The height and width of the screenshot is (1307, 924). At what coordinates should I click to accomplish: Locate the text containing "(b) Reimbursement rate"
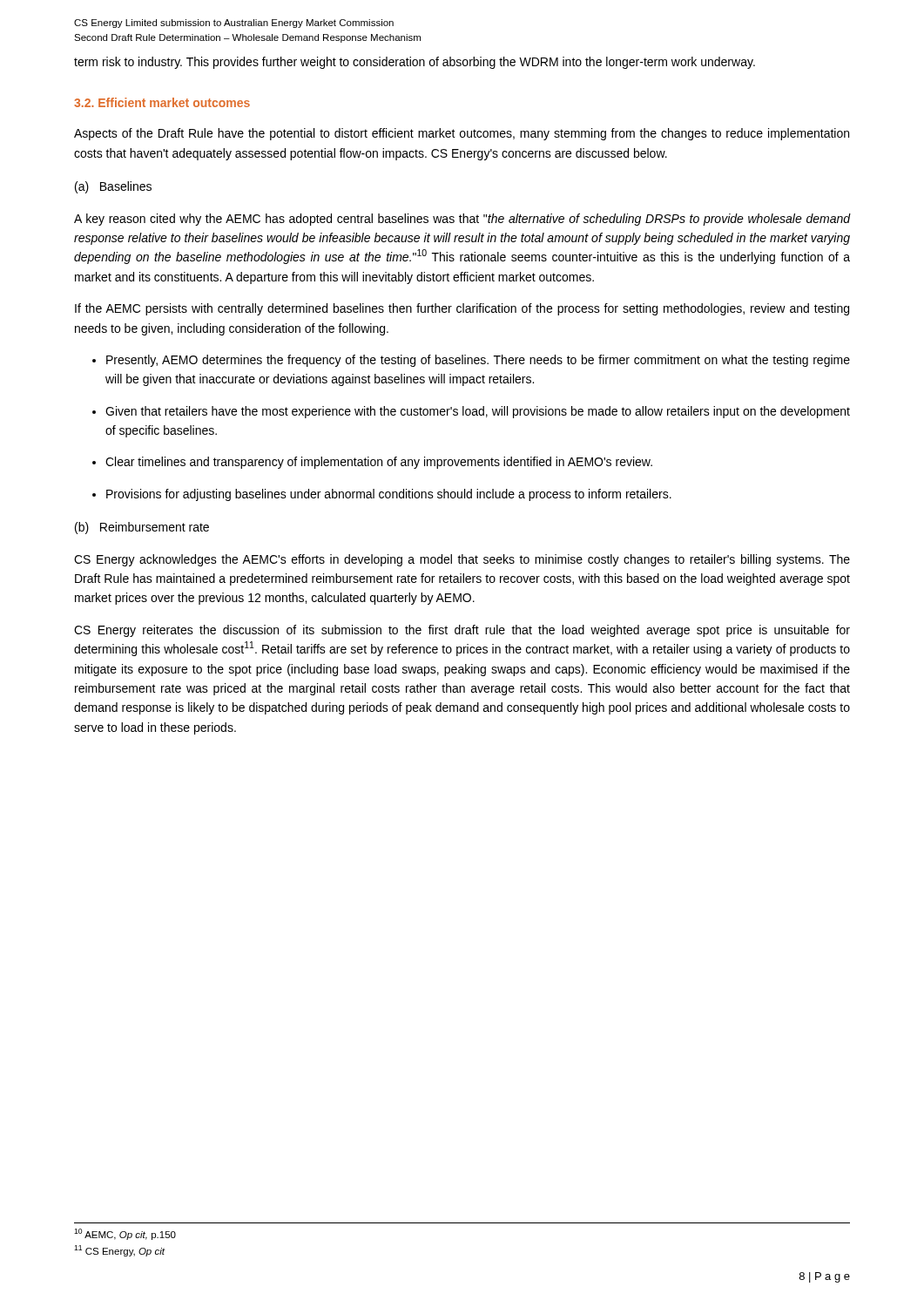pyautogui.click(x=142, y=528)
